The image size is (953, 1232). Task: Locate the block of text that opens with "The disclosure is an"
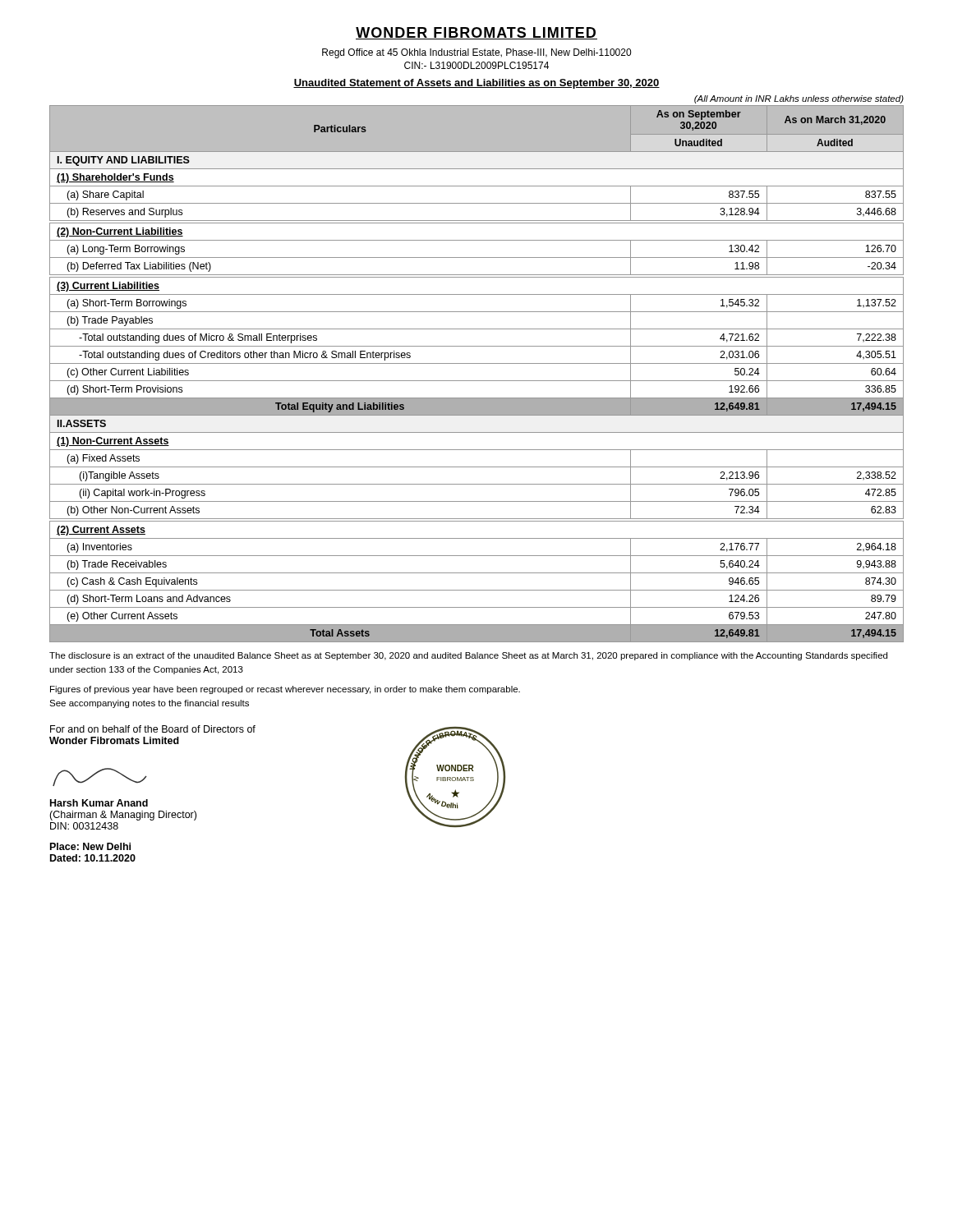pyautogui.click(x=469, y=663)
